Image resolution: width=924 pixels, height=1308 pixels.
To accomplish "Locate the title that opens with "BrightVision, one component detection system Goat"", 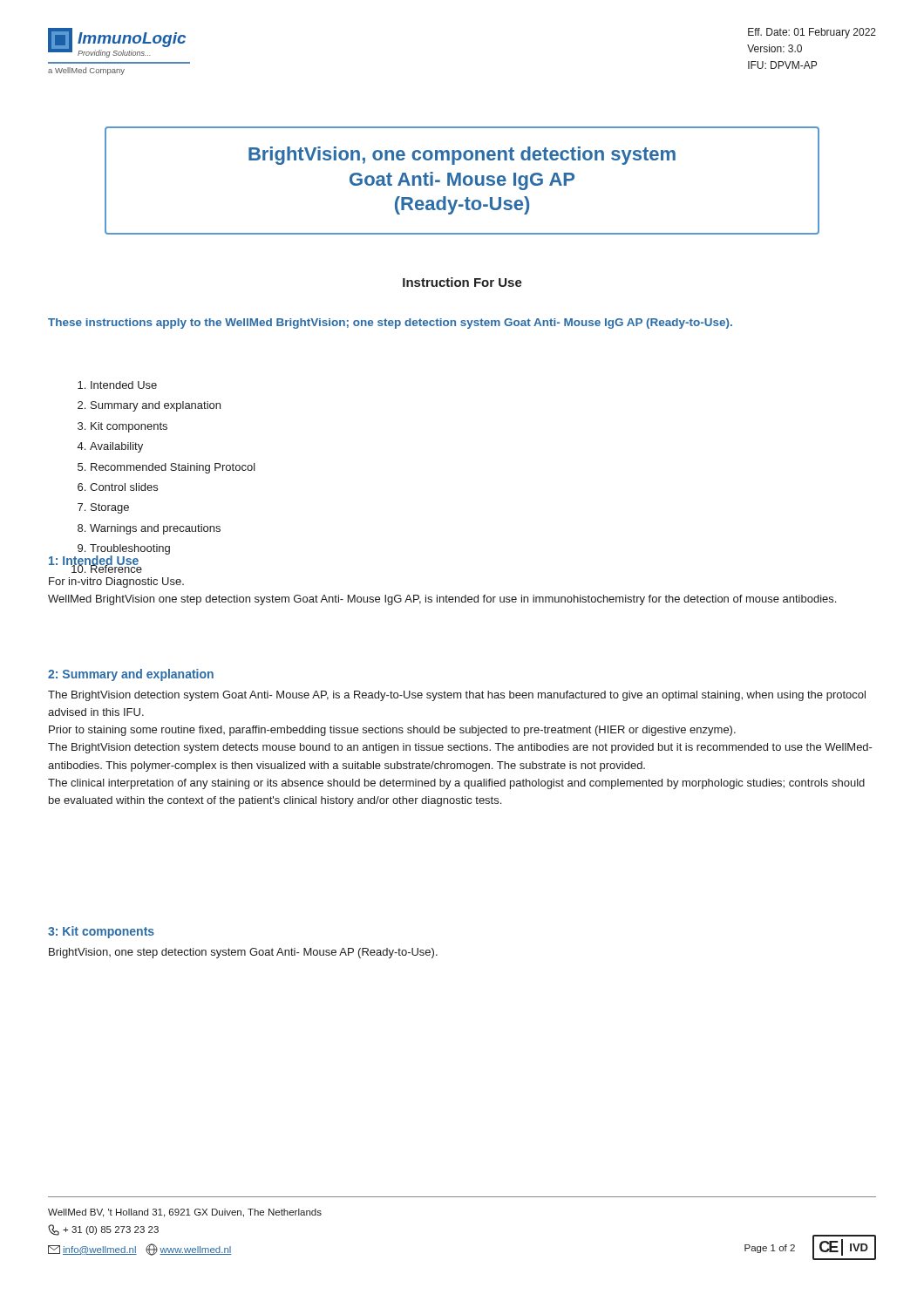I will pyautogui.click(x=462, y=180).
